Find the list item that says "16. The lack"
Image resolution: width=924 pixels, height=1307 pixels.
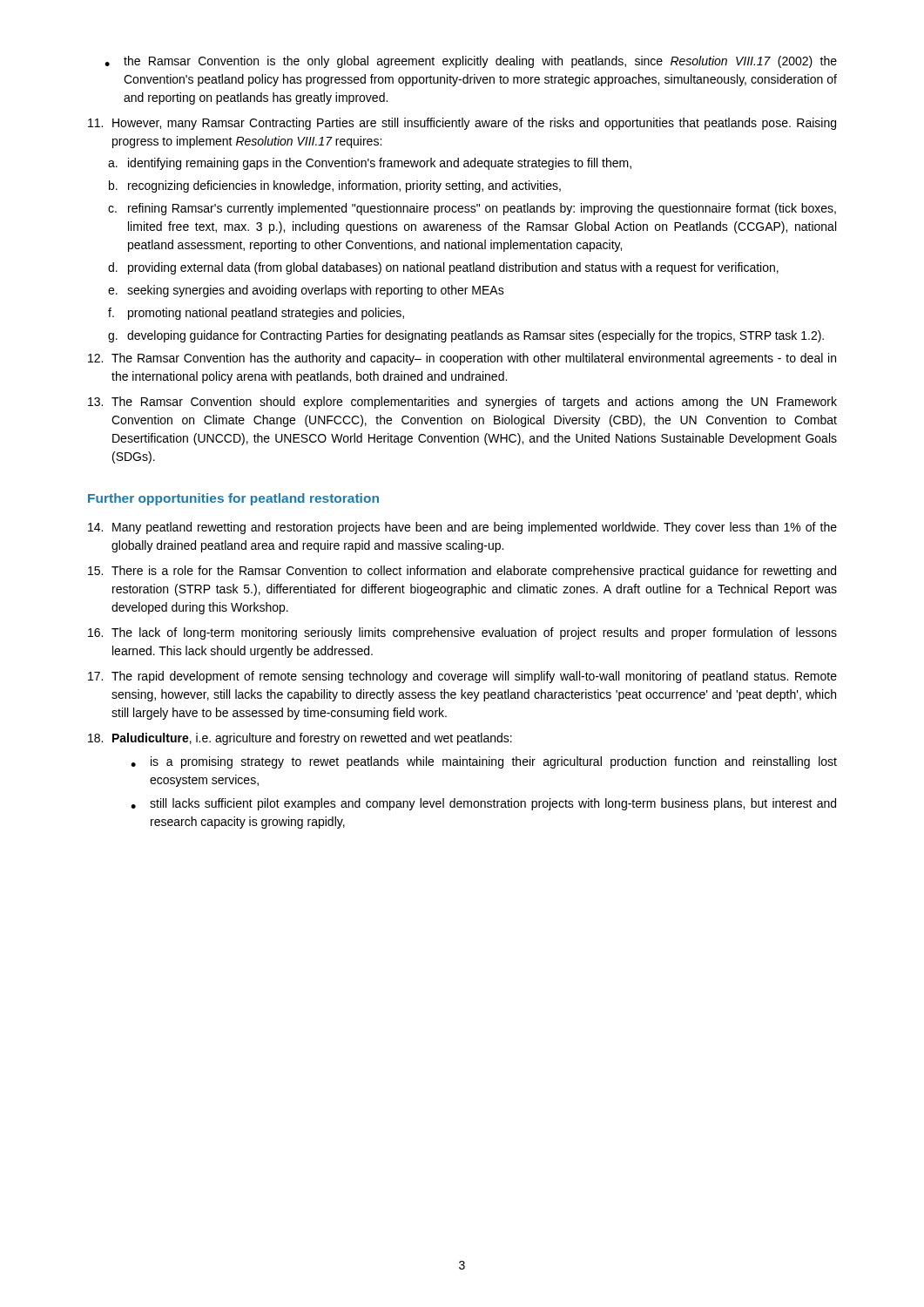click(462, 642)
